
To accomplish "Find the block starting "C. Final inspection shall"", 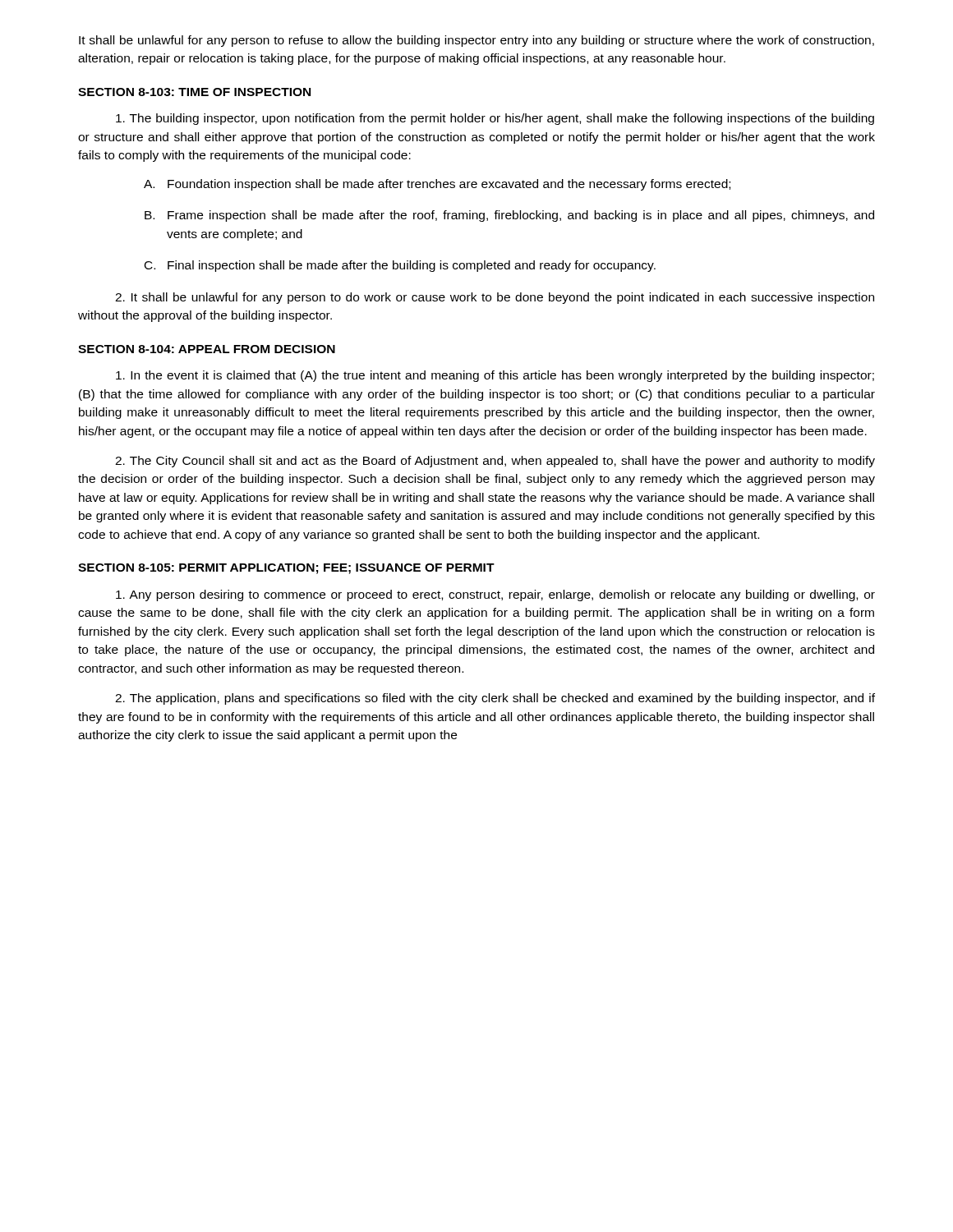I will click(509, 266).
